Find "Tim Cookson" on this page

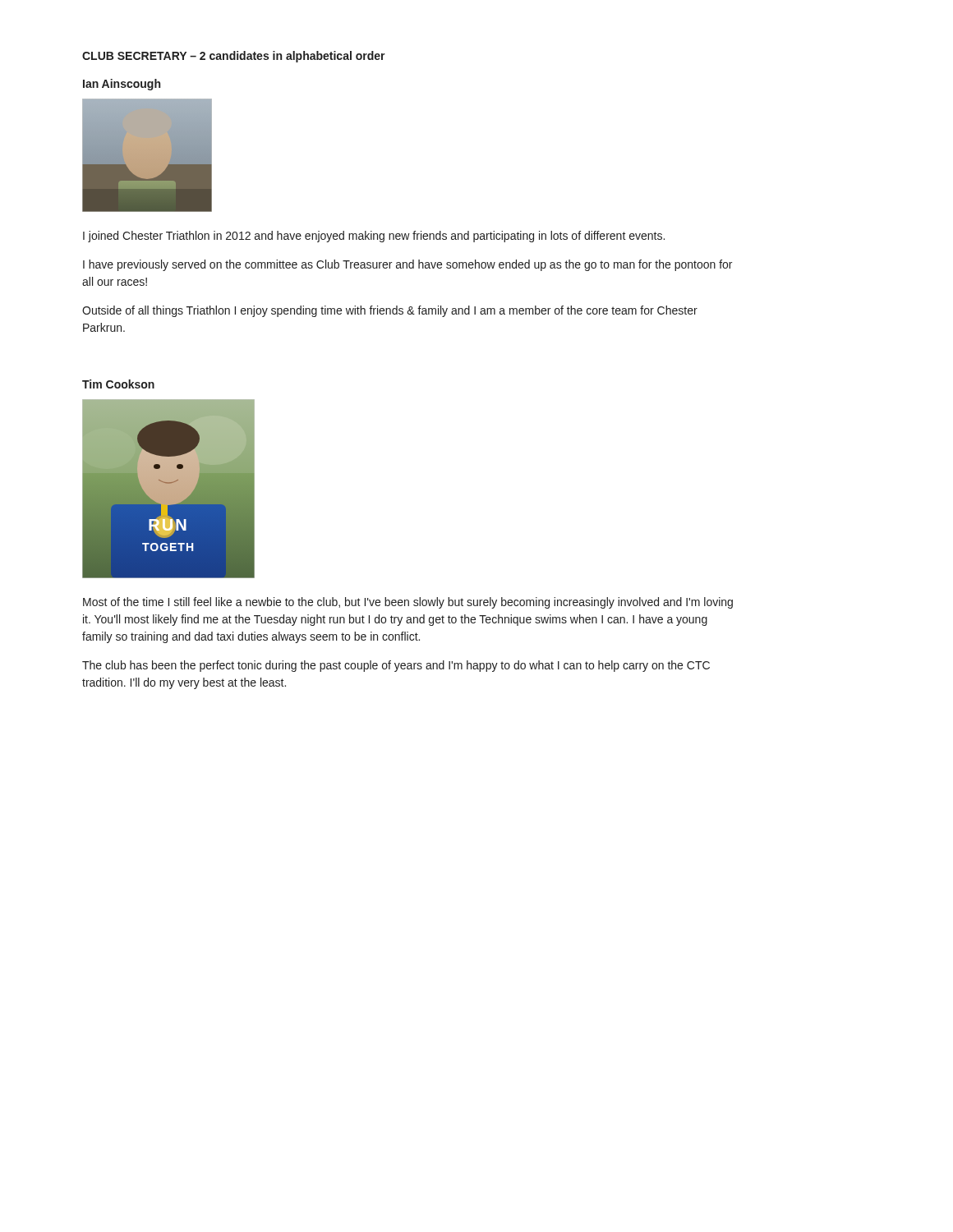coord(118,384)
